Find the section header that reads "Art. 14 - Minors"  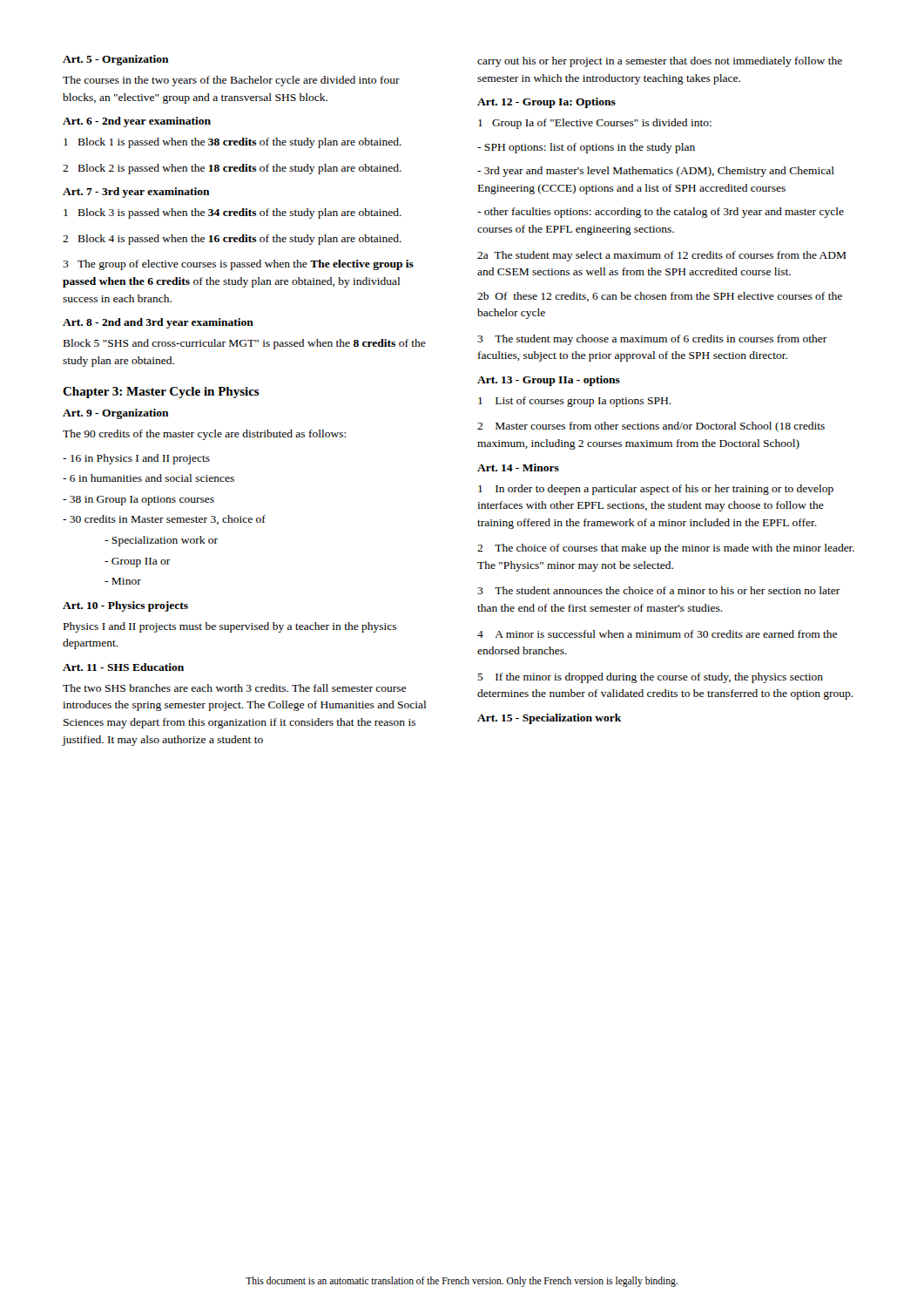(x=518, y=467)
